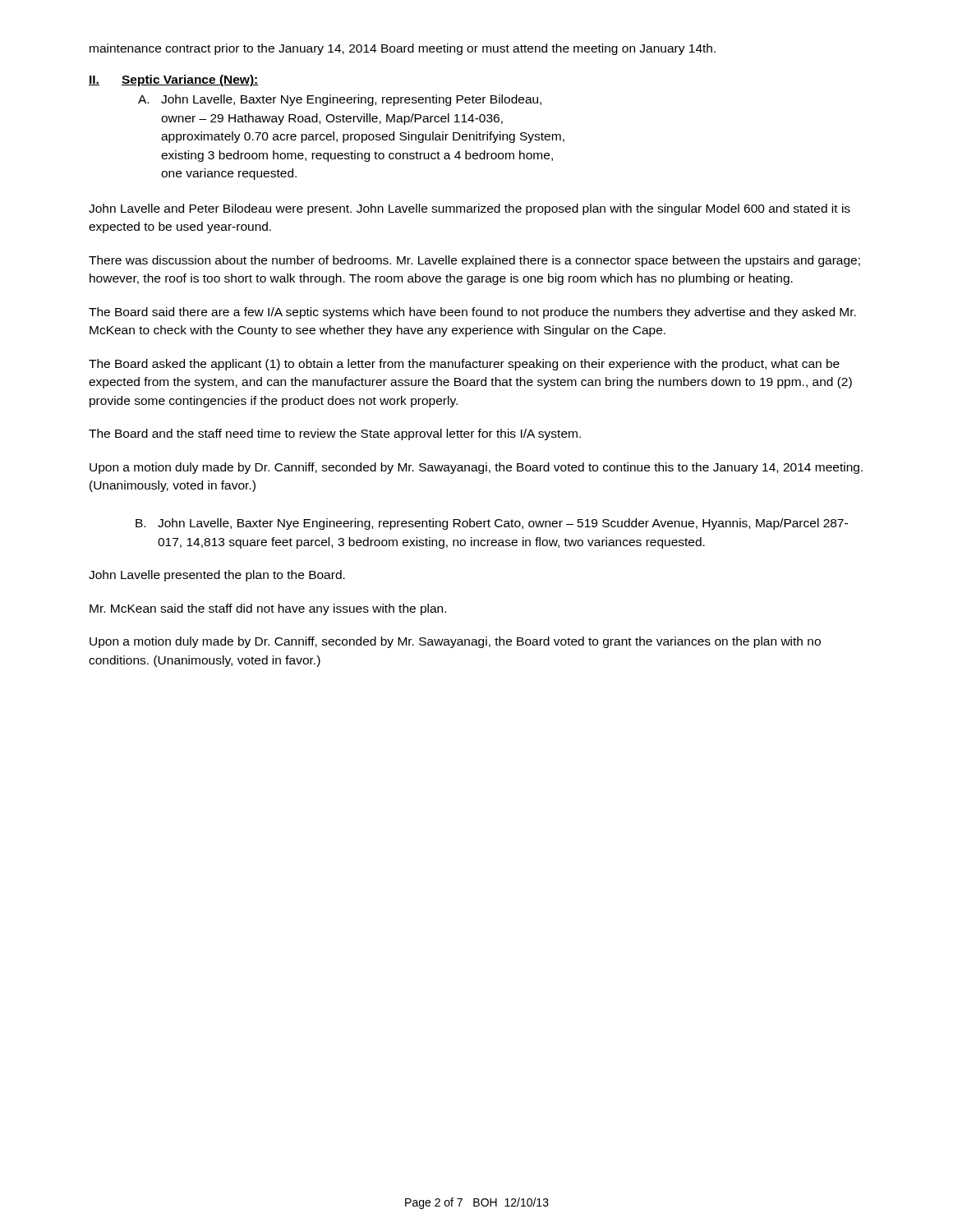Screen dimensions: 1232x953
Task: Click on the text block that reads "The Board asked the applicant (1) to"
Action: click(x=471, y=382)
